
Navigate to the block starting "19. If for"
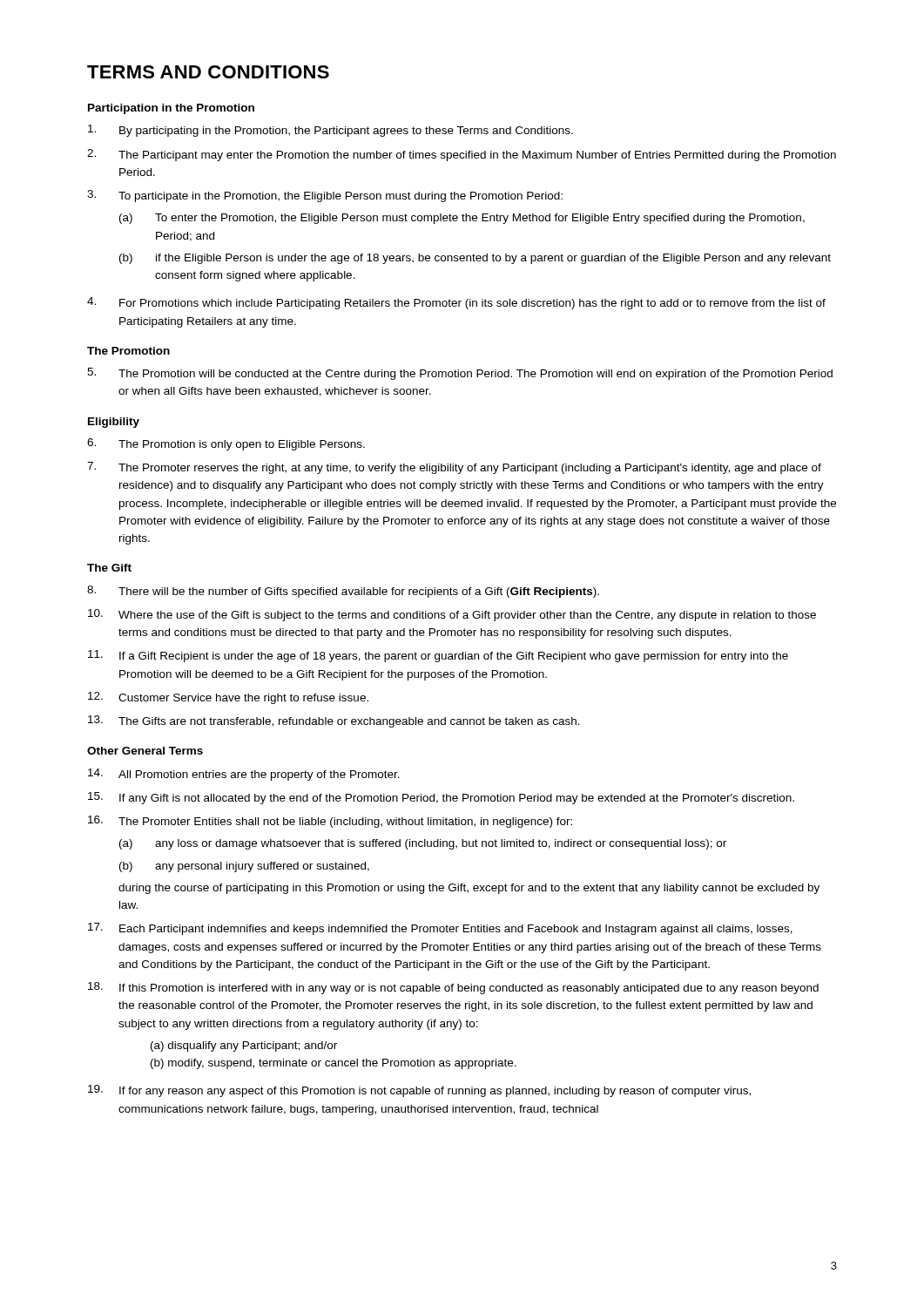(462, 1100)
